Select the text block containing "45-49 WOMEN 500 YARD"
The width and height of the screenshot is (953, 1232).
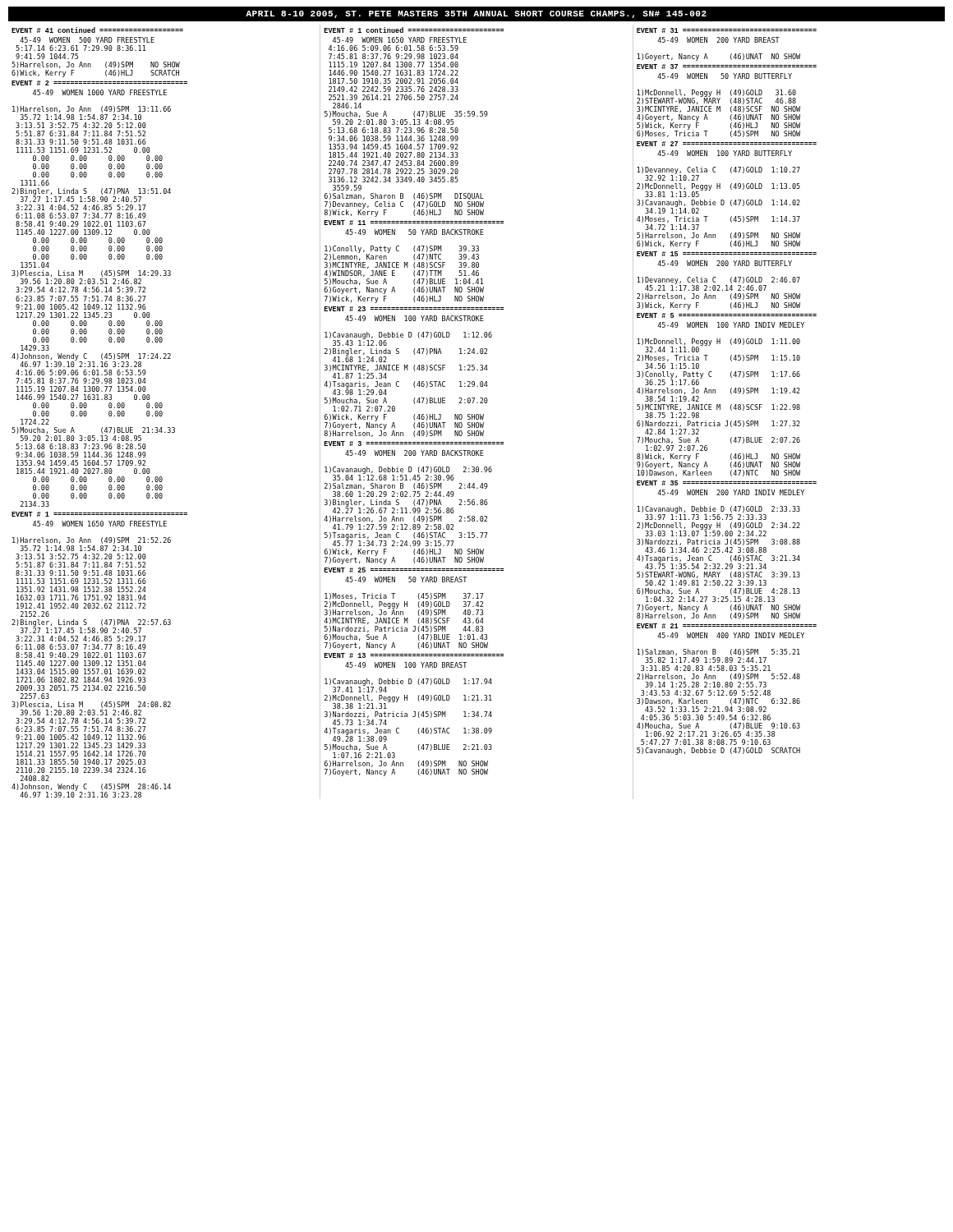(96, 57)
